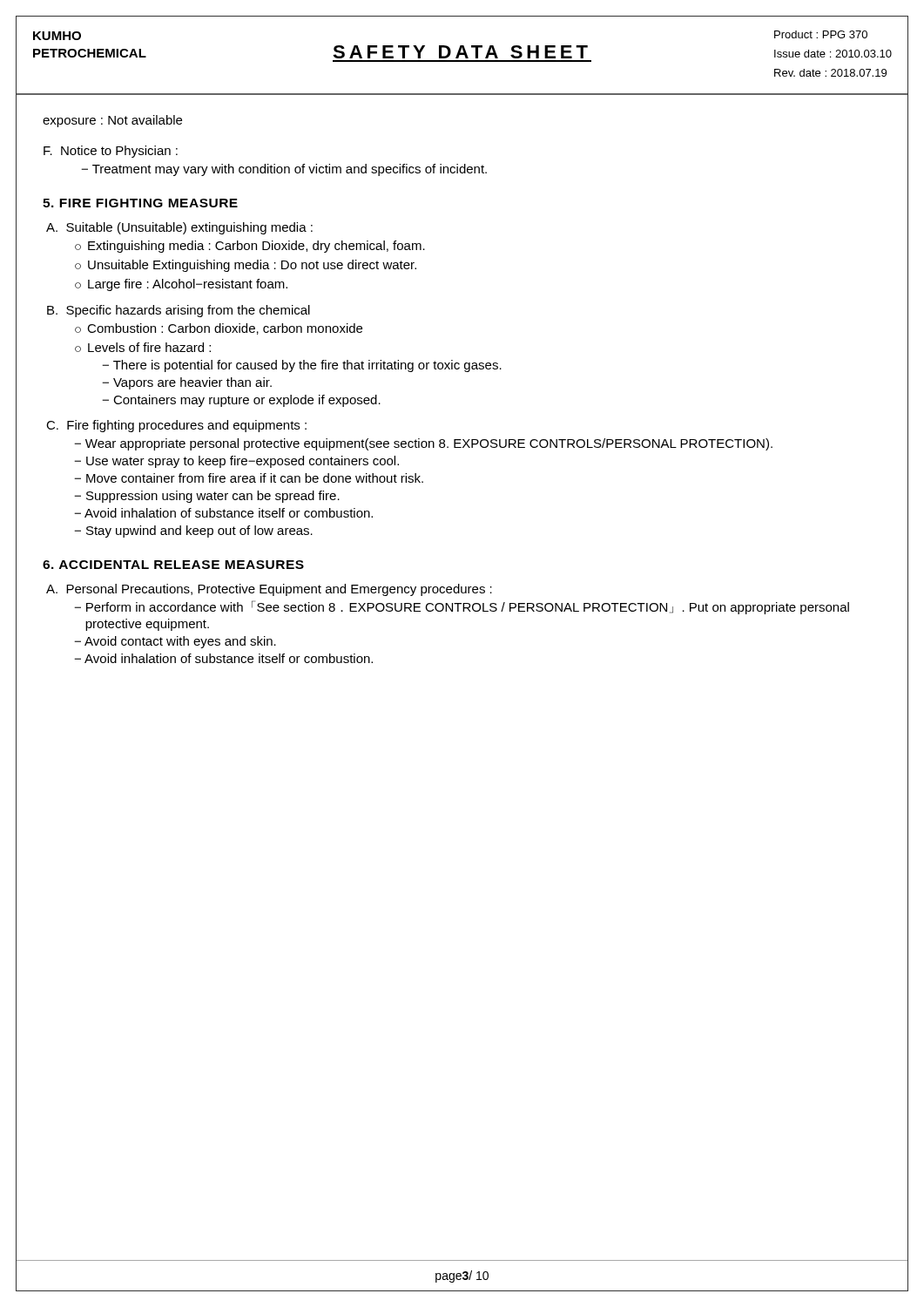Point to the passage starting "○ Levels of fire hazard"
The image size is (924, 1307).
pyautogui.click(x=143, y=348)
